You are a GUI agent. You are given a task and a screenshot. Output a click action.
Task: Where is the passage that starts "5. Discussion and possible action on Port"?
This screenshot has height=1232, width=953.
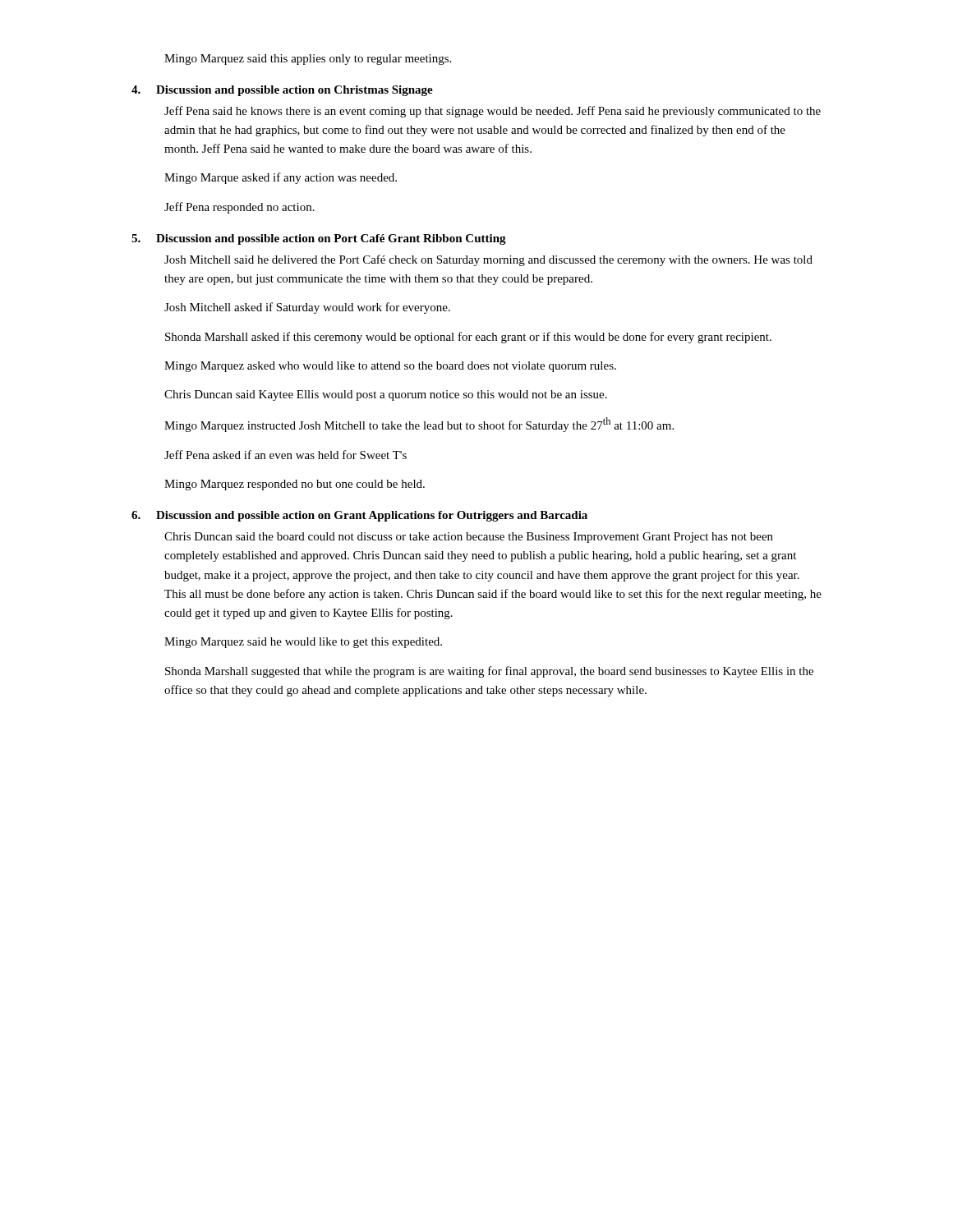tap(476, 260)
